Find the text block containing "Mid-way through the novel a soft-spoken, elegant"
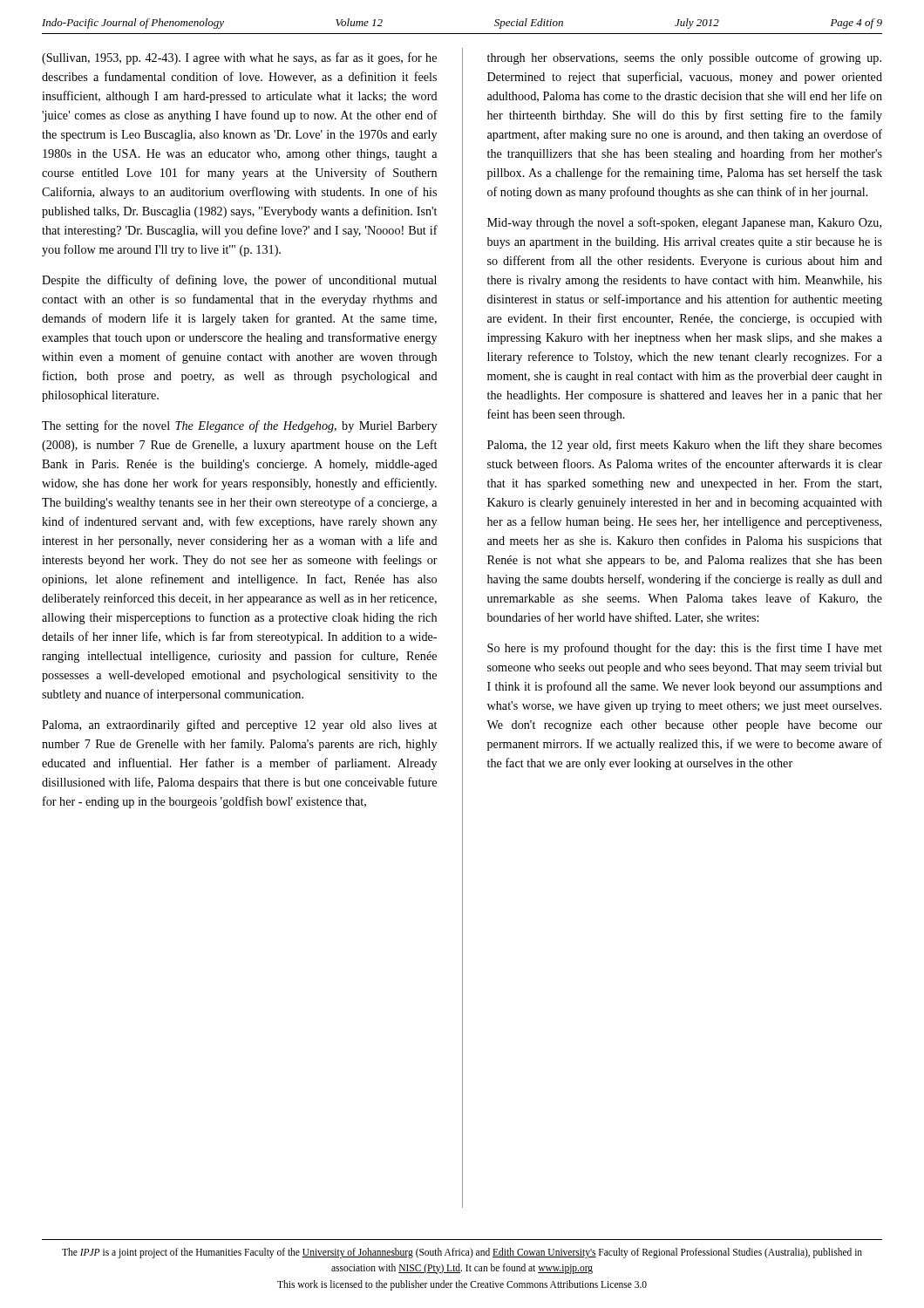The width and height of the screenshot is (924, 1308). pyautogui.click(x=684, y=318)
